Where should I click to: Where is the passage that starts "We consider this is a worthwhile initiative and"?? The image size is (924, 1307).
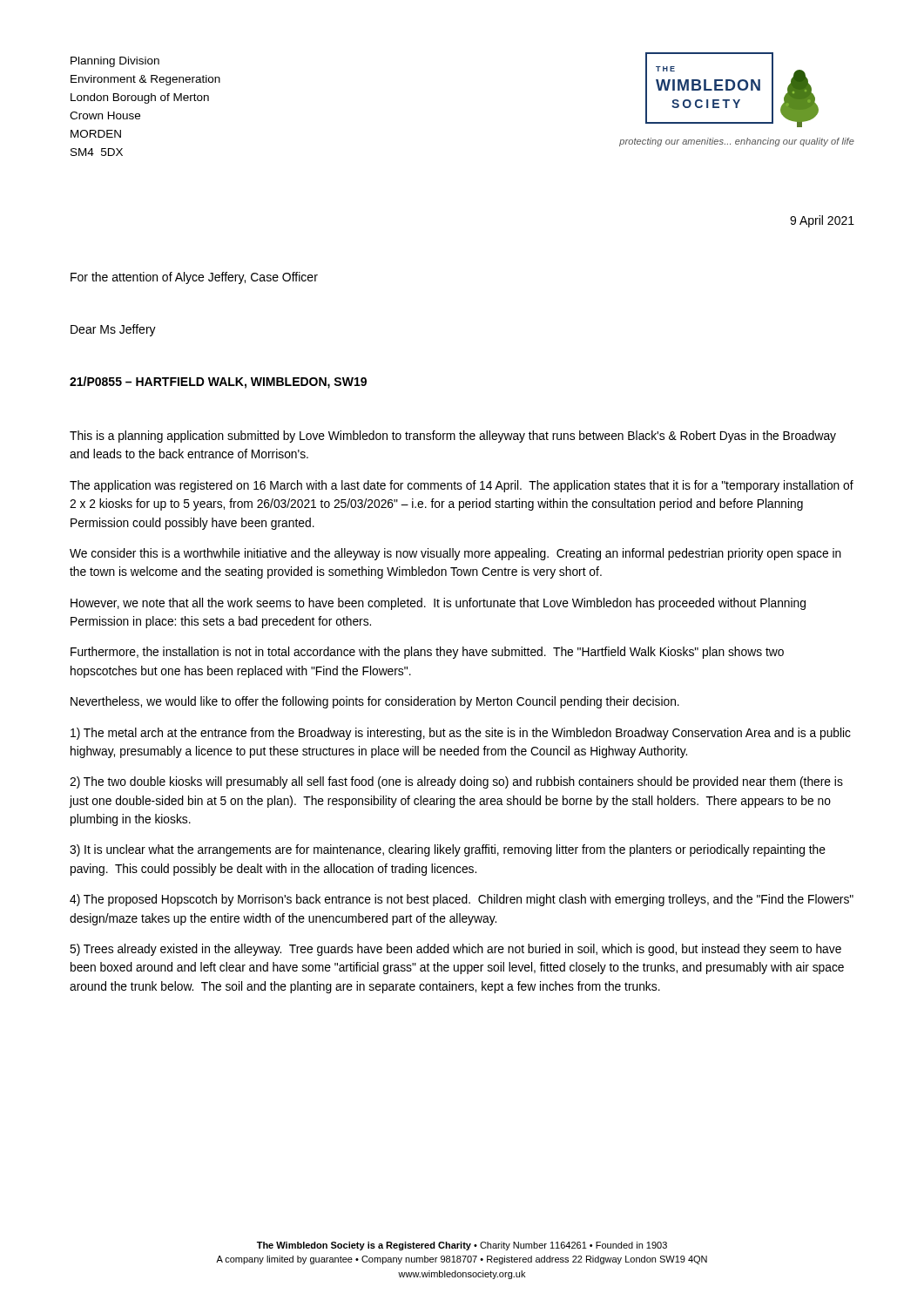coord(456,563)
